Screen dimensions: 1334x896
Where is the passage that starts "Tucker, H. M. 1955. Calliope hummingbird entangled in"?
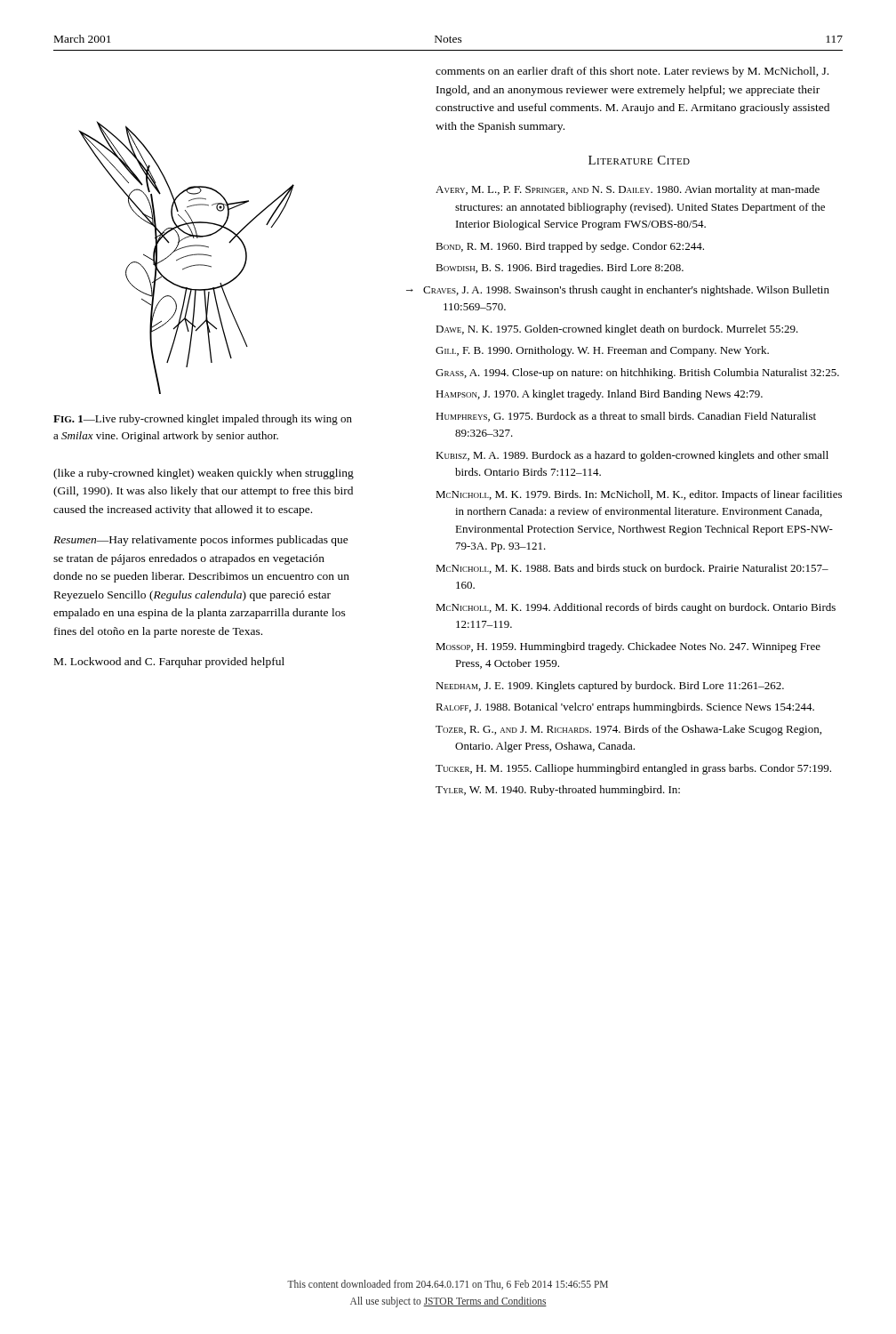634,768
